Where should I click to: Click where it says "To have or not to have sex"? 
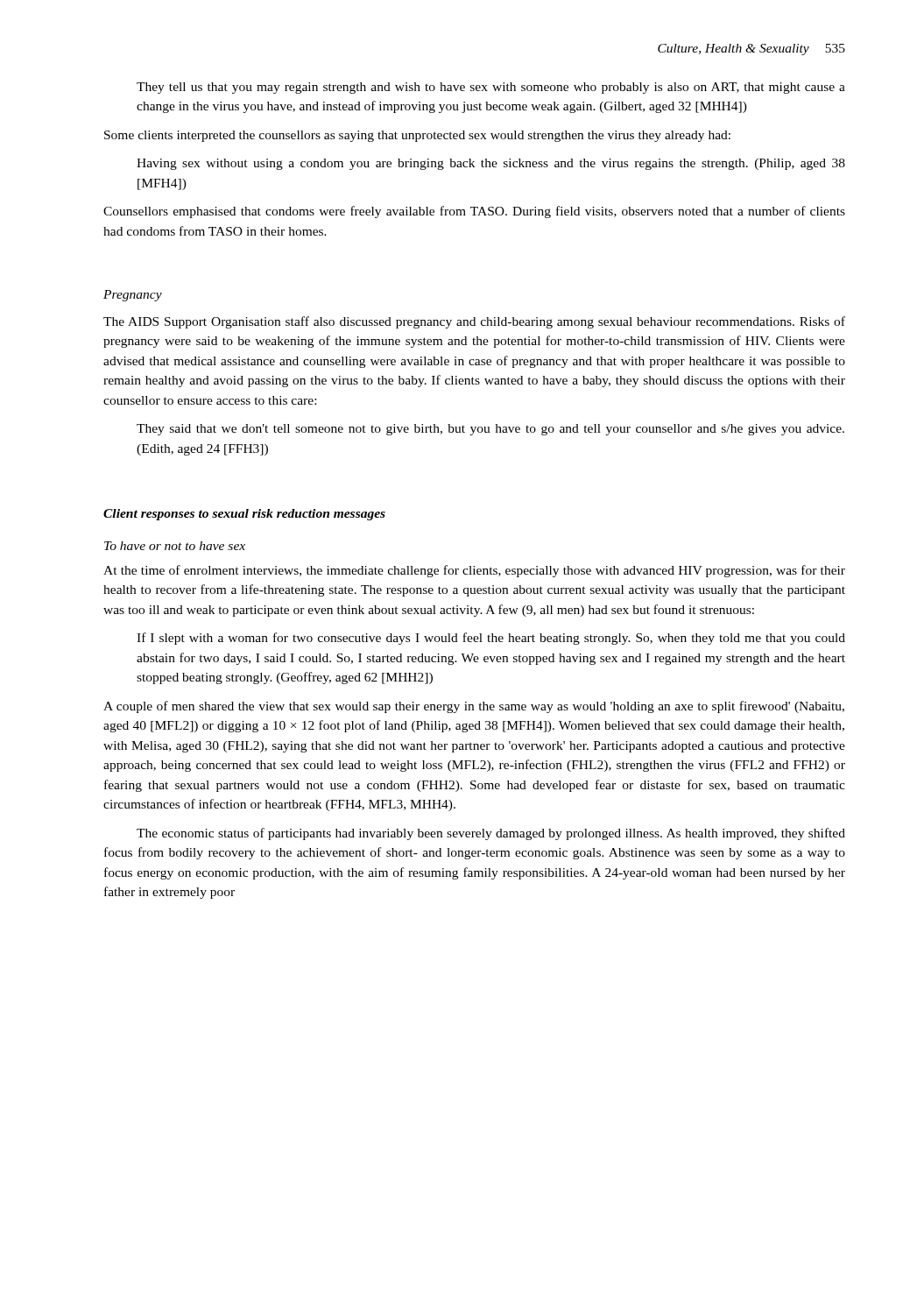coord(175,546)
